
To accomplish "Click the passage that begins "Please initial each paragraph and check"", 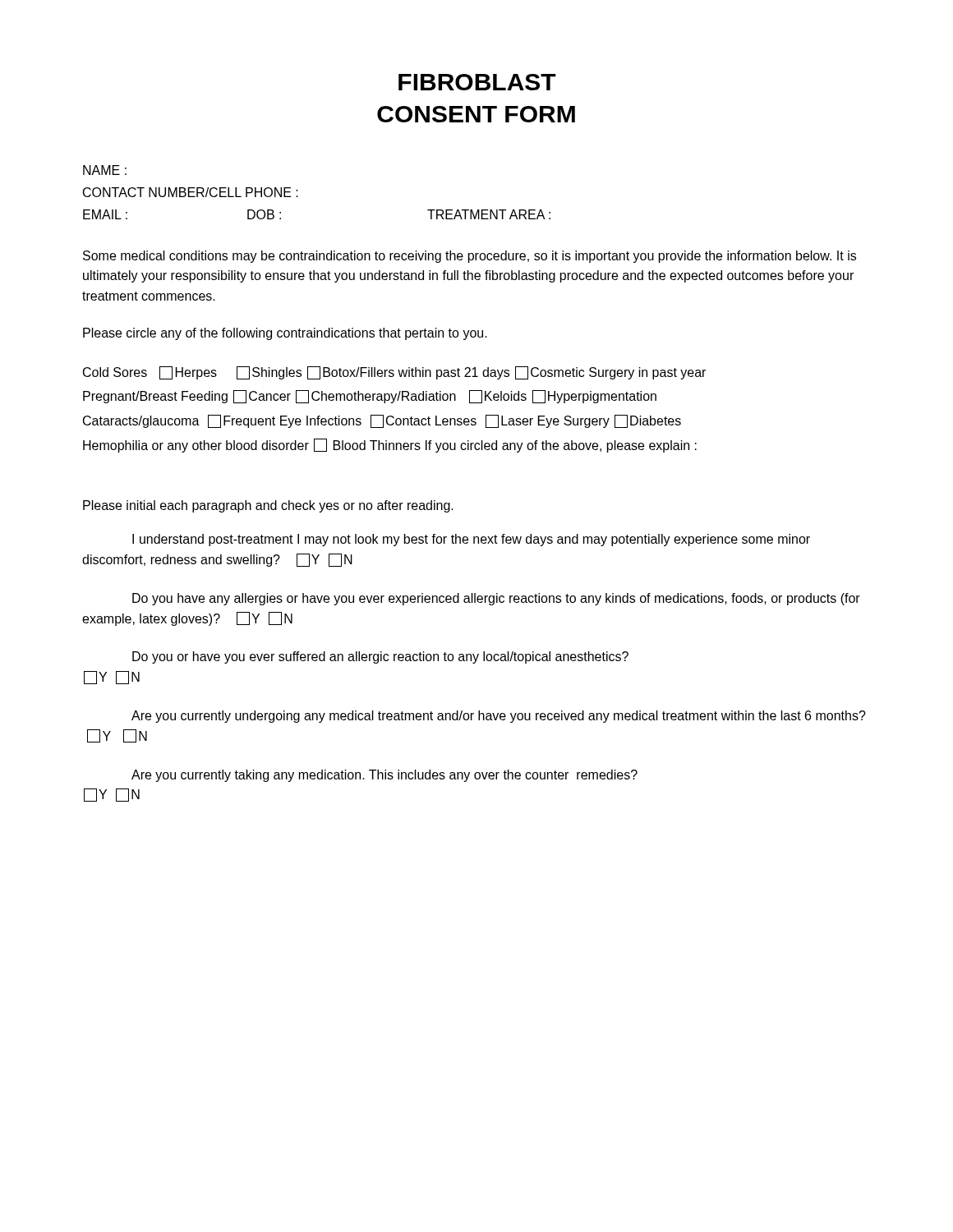I will coord(268,506).
